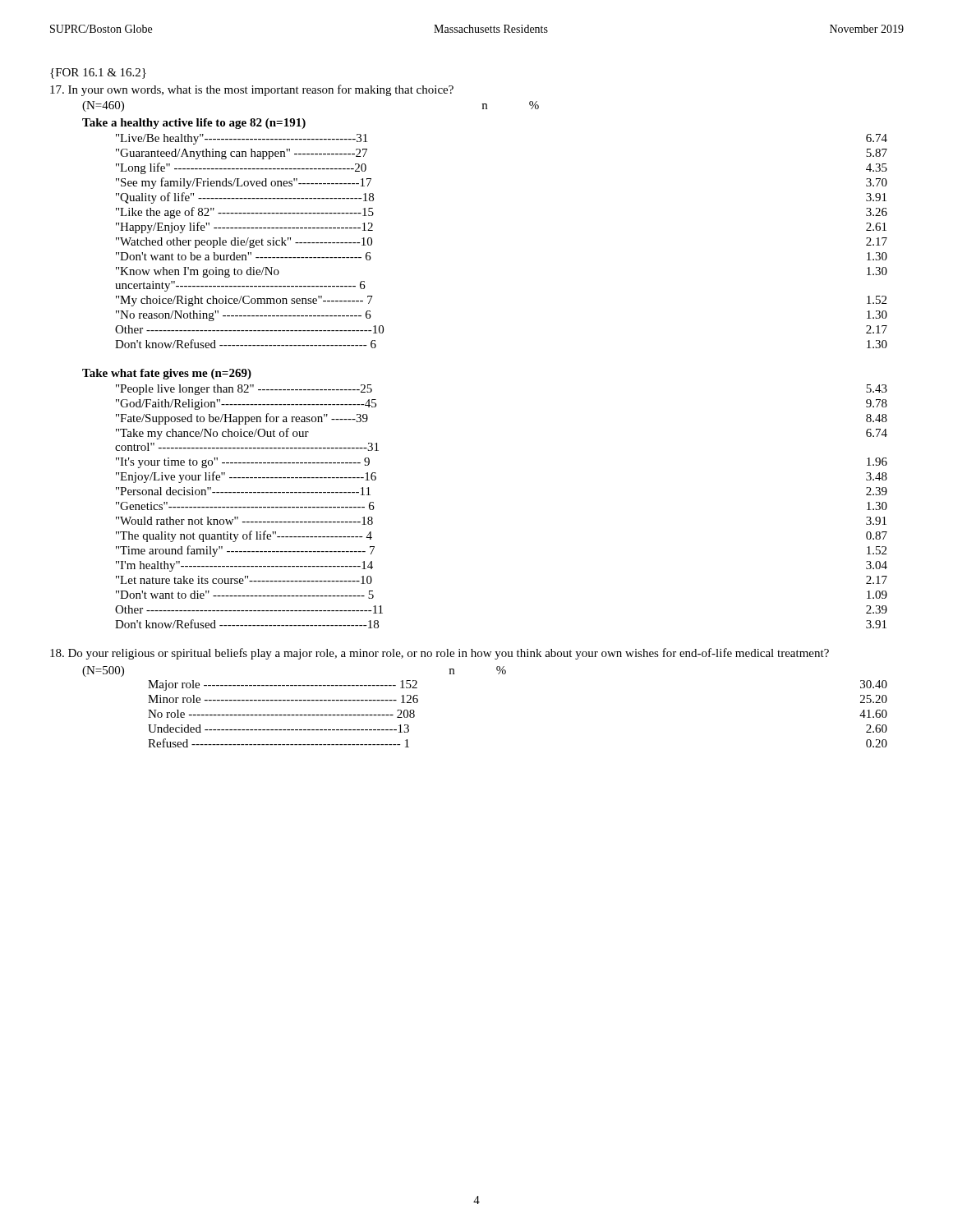Click where it says ""Personal decision"------------------------------------11 2.39"
The image size is (953, 1232).
(x=170, y=491)
